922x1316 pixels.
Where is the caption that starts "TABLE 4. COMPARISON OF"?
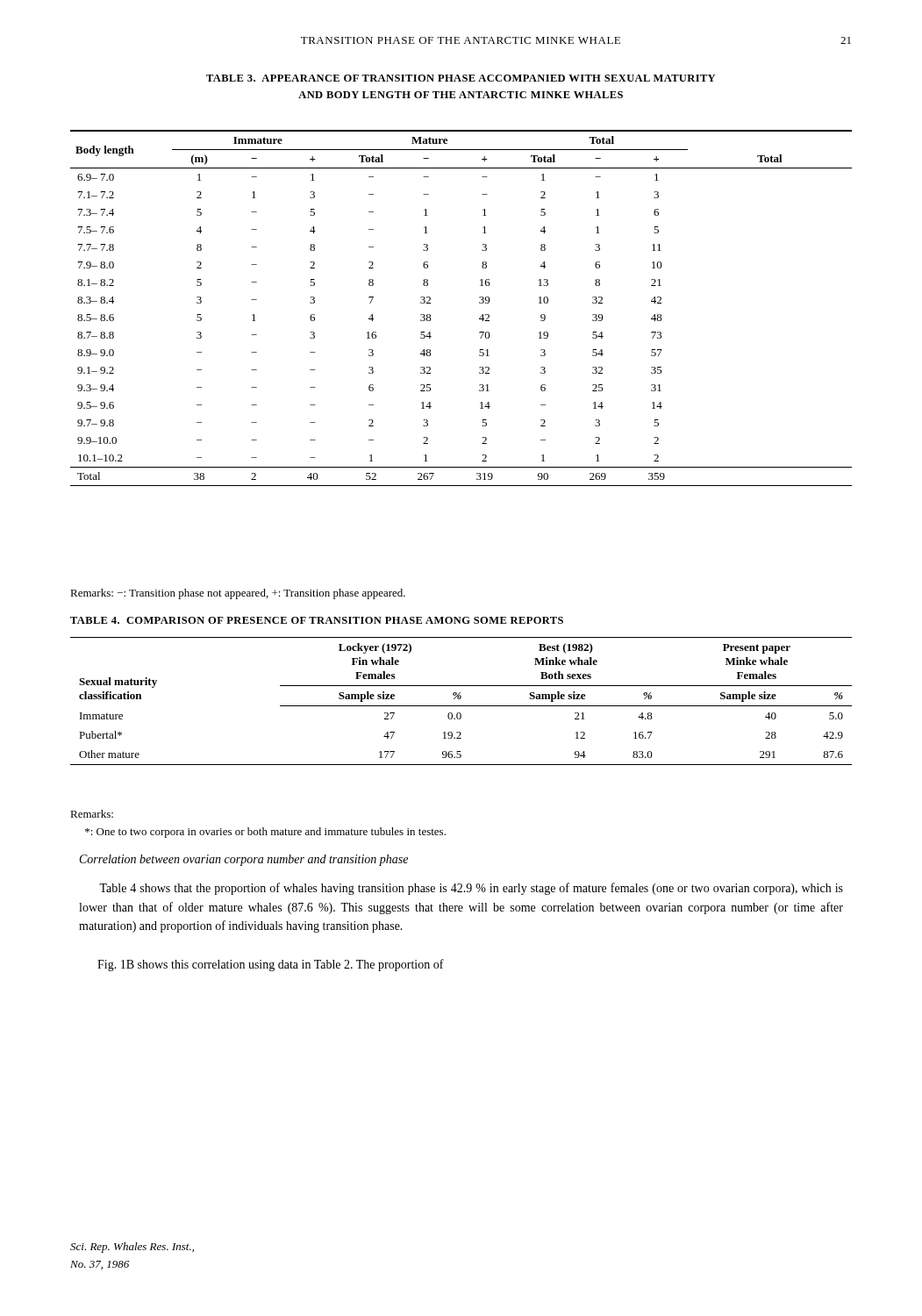pos(317,620)
